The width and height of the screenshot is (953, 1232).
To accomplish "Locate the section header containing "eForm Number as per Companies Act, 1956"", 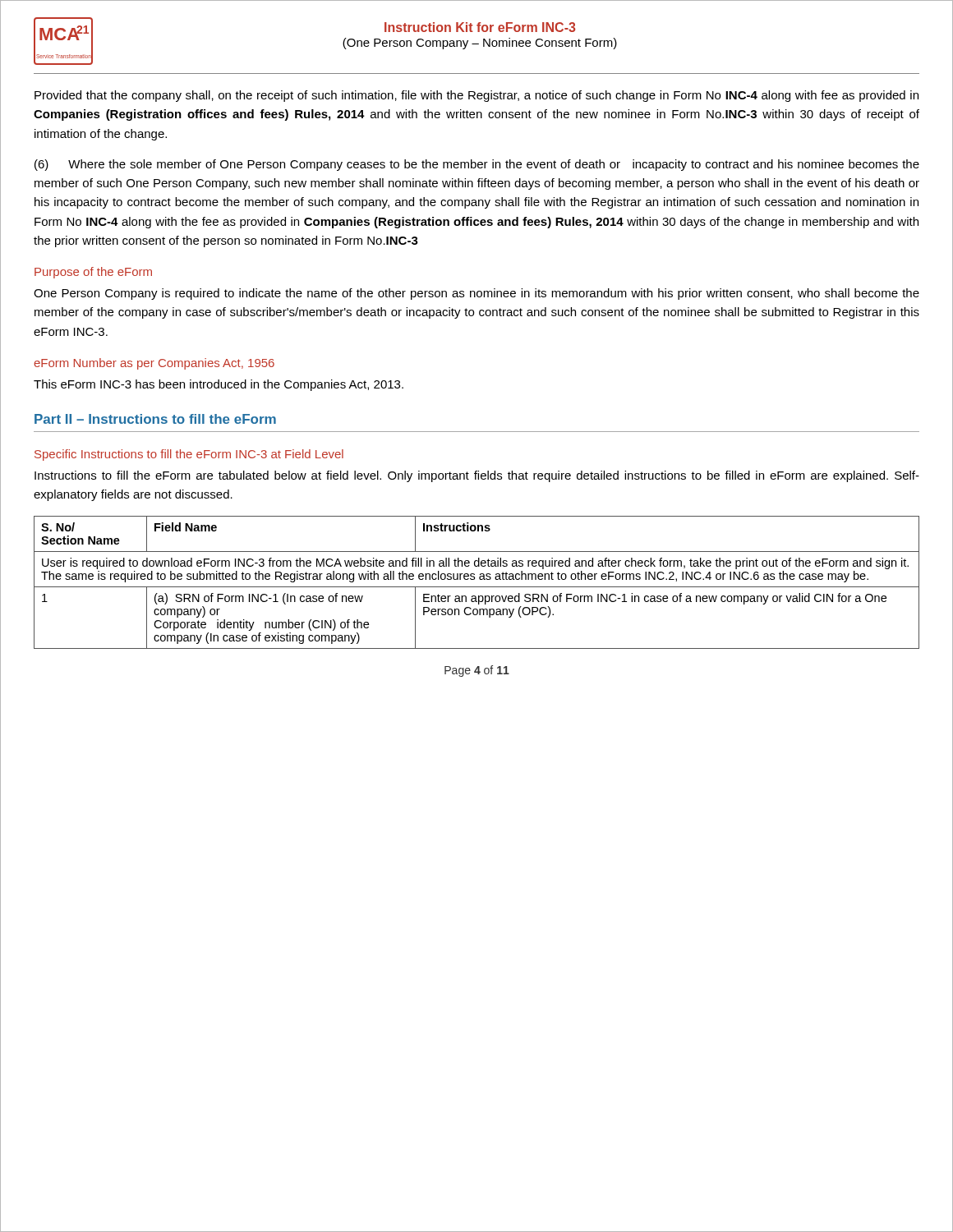I will (154, 362).
